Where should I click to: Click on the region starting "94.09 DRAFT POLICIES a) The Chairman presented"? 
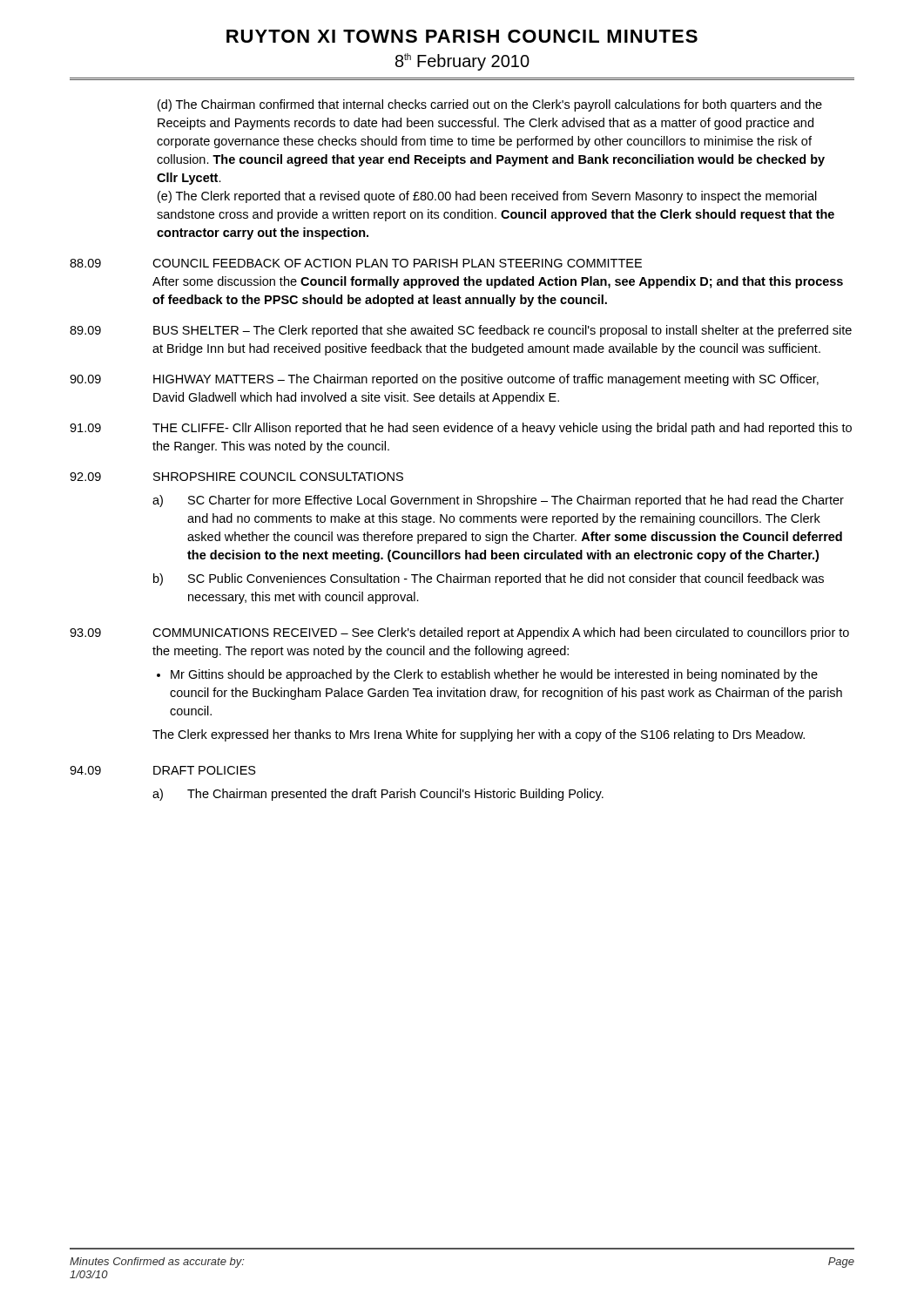click(462, 785)
